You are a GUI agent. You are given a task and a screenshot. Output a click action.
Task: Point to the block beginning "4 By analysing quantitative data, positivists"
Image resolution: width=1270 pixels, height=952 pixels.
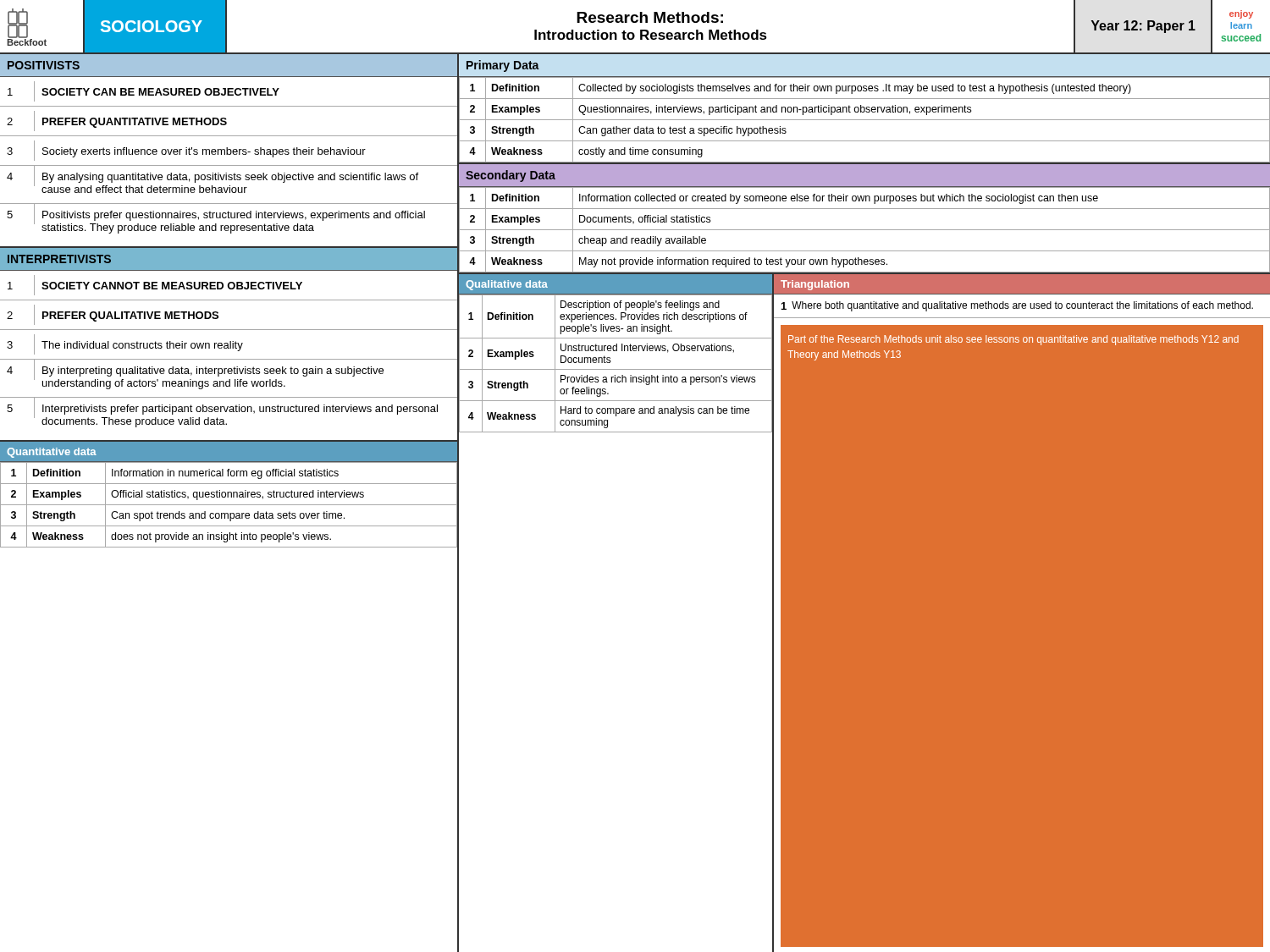point(229,183)
